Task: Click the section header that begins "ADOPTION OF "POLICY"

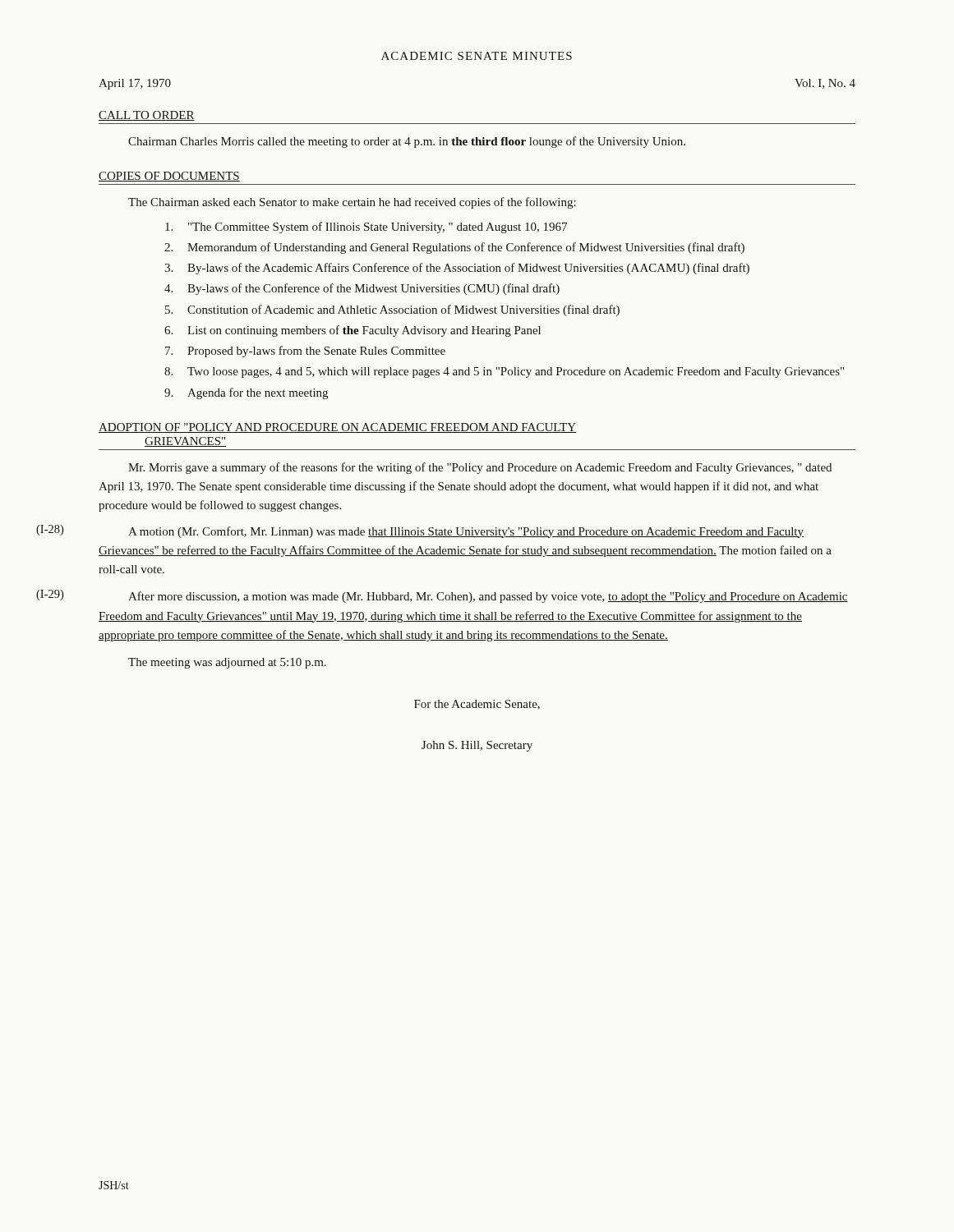Action: click(x=337, y=427)
